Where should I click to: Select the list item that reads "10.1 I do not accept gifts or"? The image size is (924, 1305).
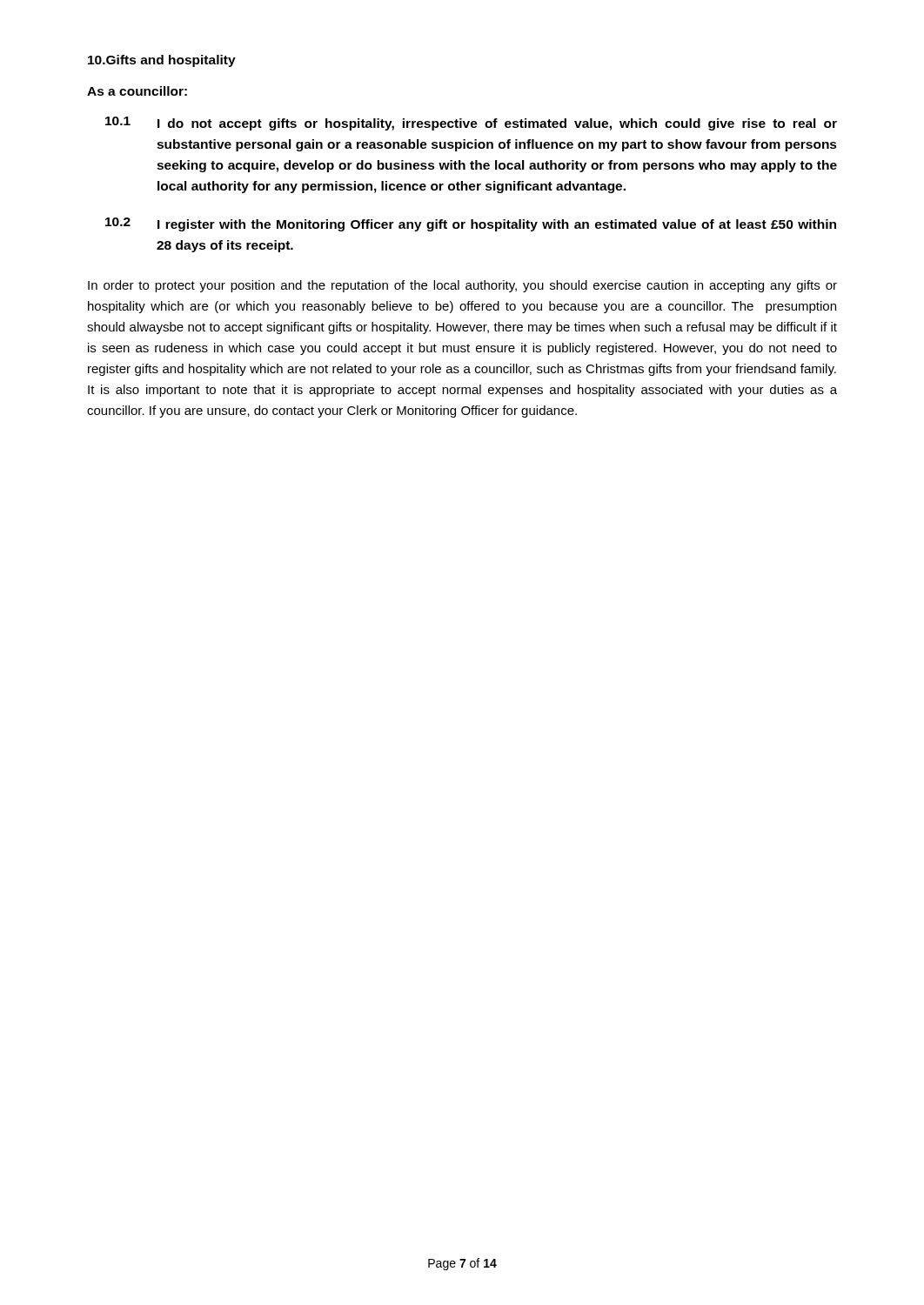(471, 155)
